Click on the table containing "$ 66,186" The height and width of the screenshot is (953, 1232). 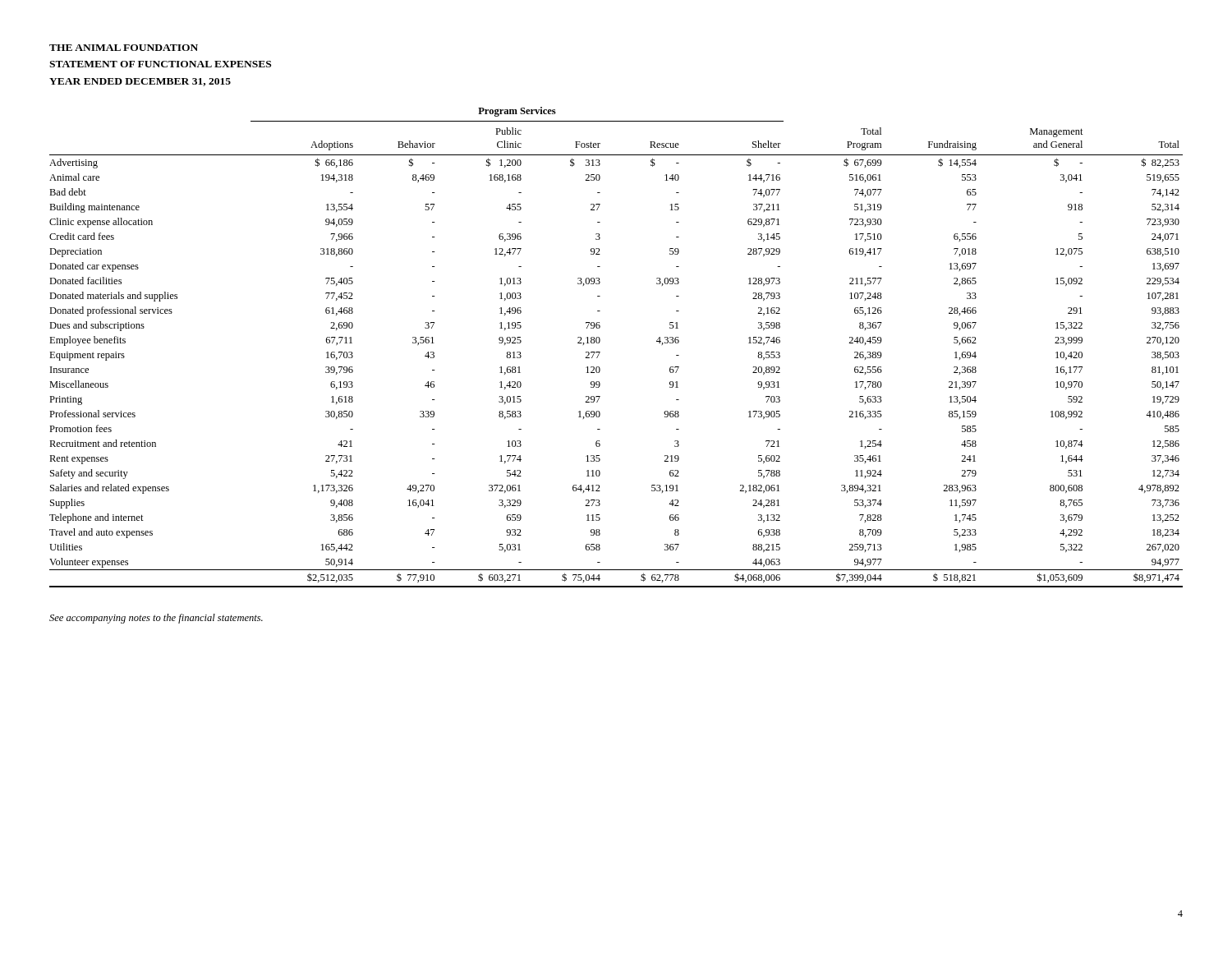point(616,346)
